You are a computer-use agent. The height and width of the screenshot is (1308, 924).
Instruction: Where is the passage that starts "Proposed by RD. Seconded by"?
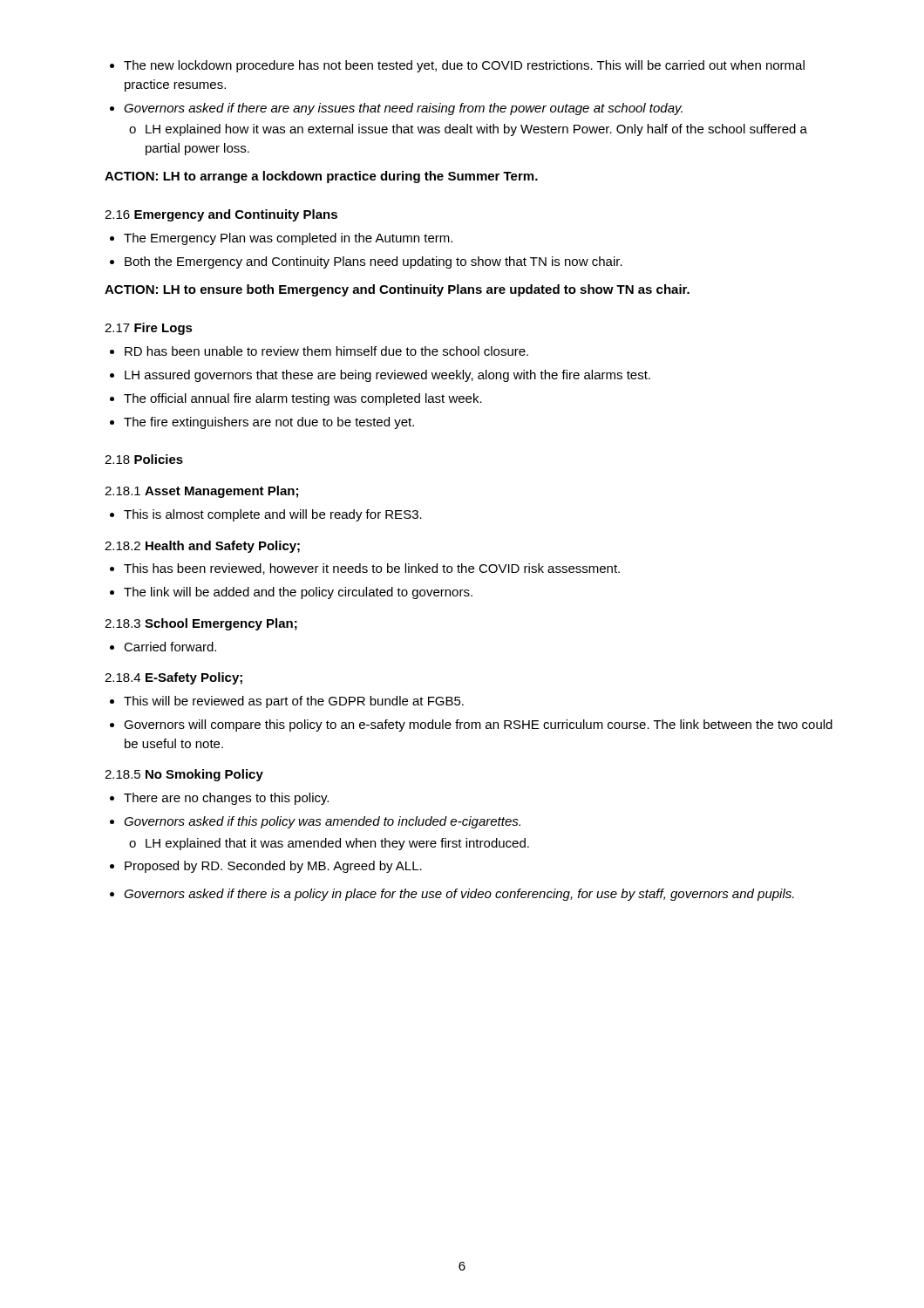[266, 867]
